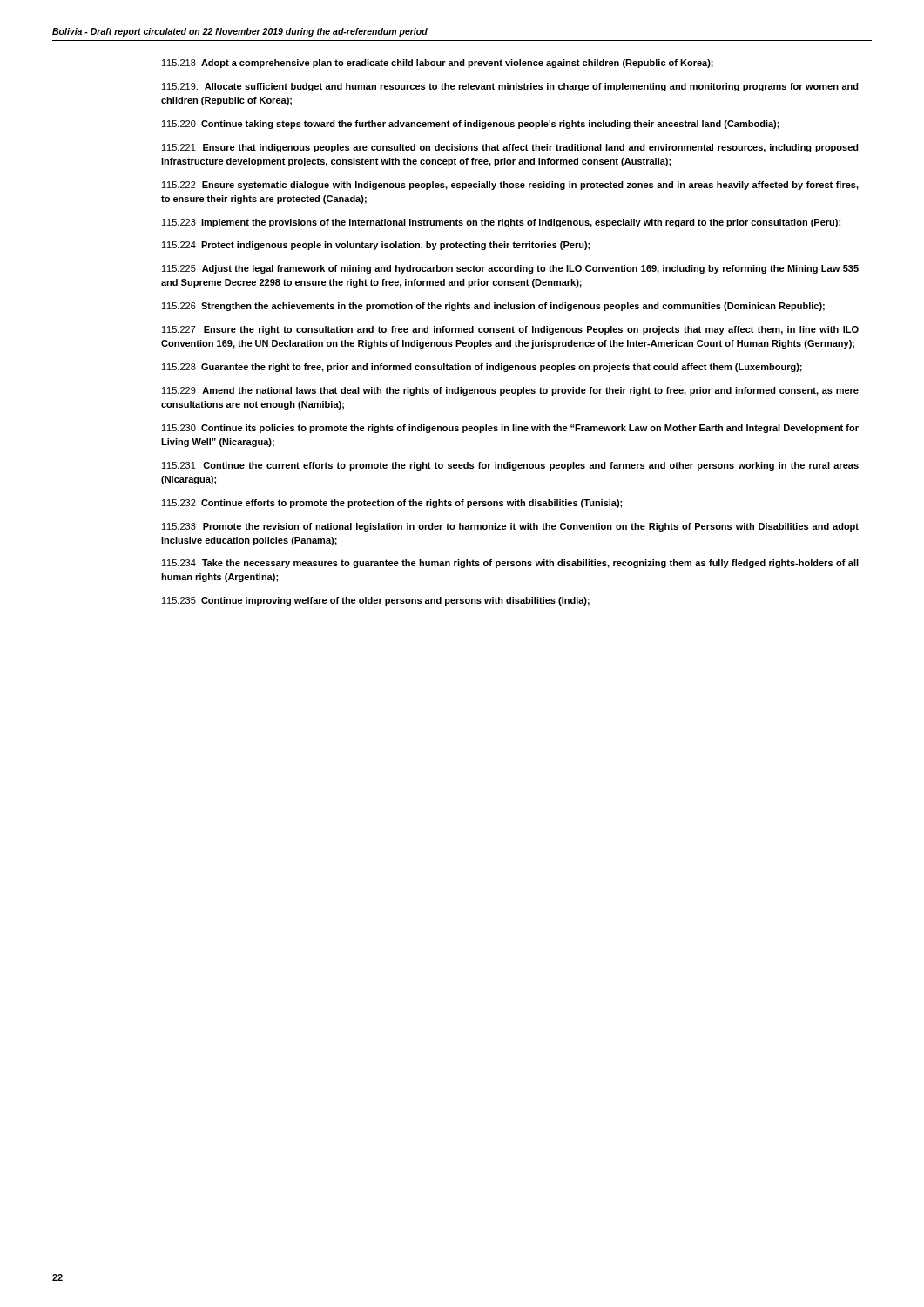
Task: Locate the block of text that opens with "115.227 Ensure the right to consultation"
Action: coord(510,336)
